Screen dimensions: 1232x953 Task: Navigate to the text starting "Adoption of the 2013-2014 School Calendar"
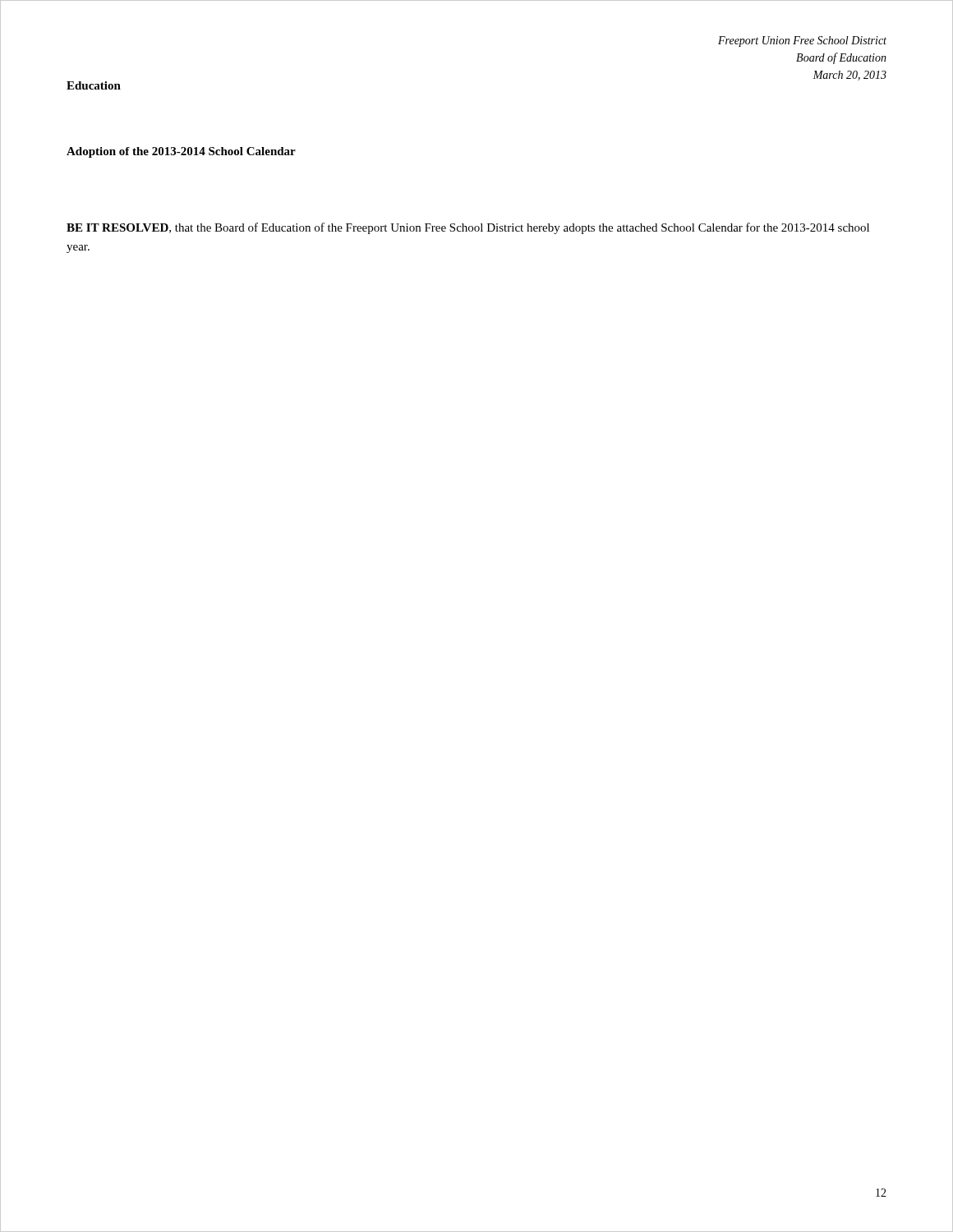click(181, 151)
